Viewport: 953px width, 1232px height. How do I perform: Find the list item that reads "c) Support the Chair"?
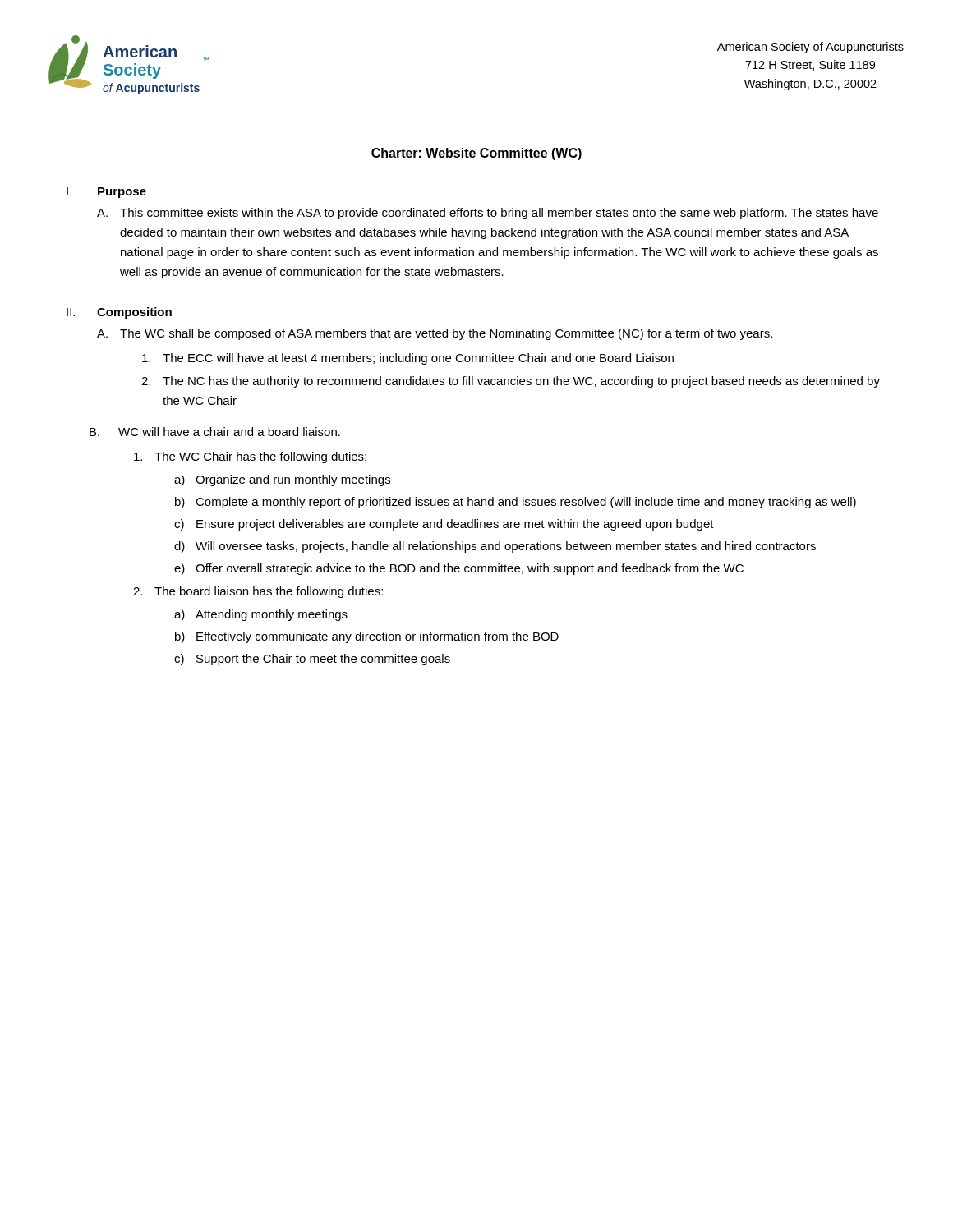312,659
